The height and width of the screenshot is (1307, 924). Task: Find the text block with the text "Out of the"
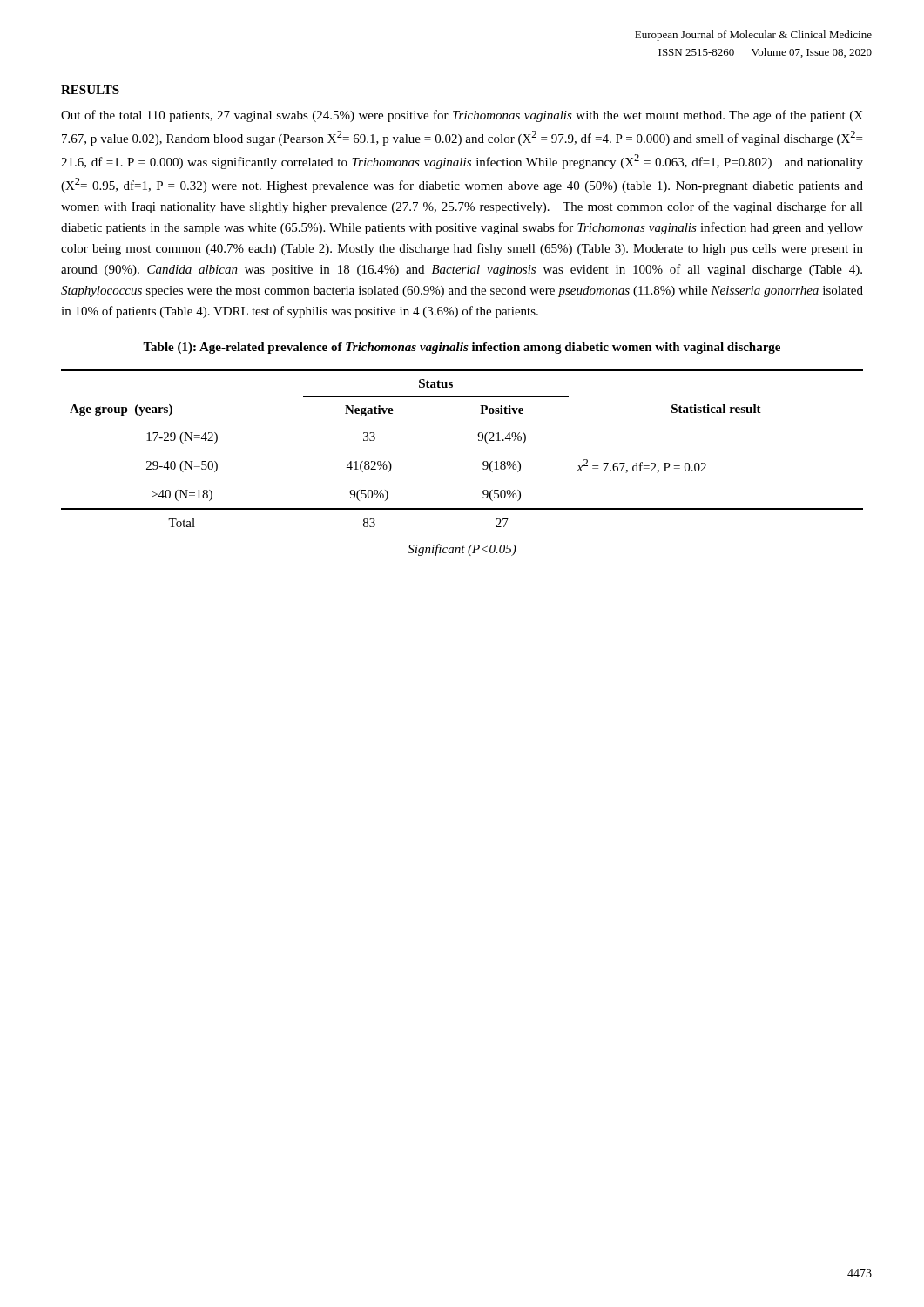(462, 213)
